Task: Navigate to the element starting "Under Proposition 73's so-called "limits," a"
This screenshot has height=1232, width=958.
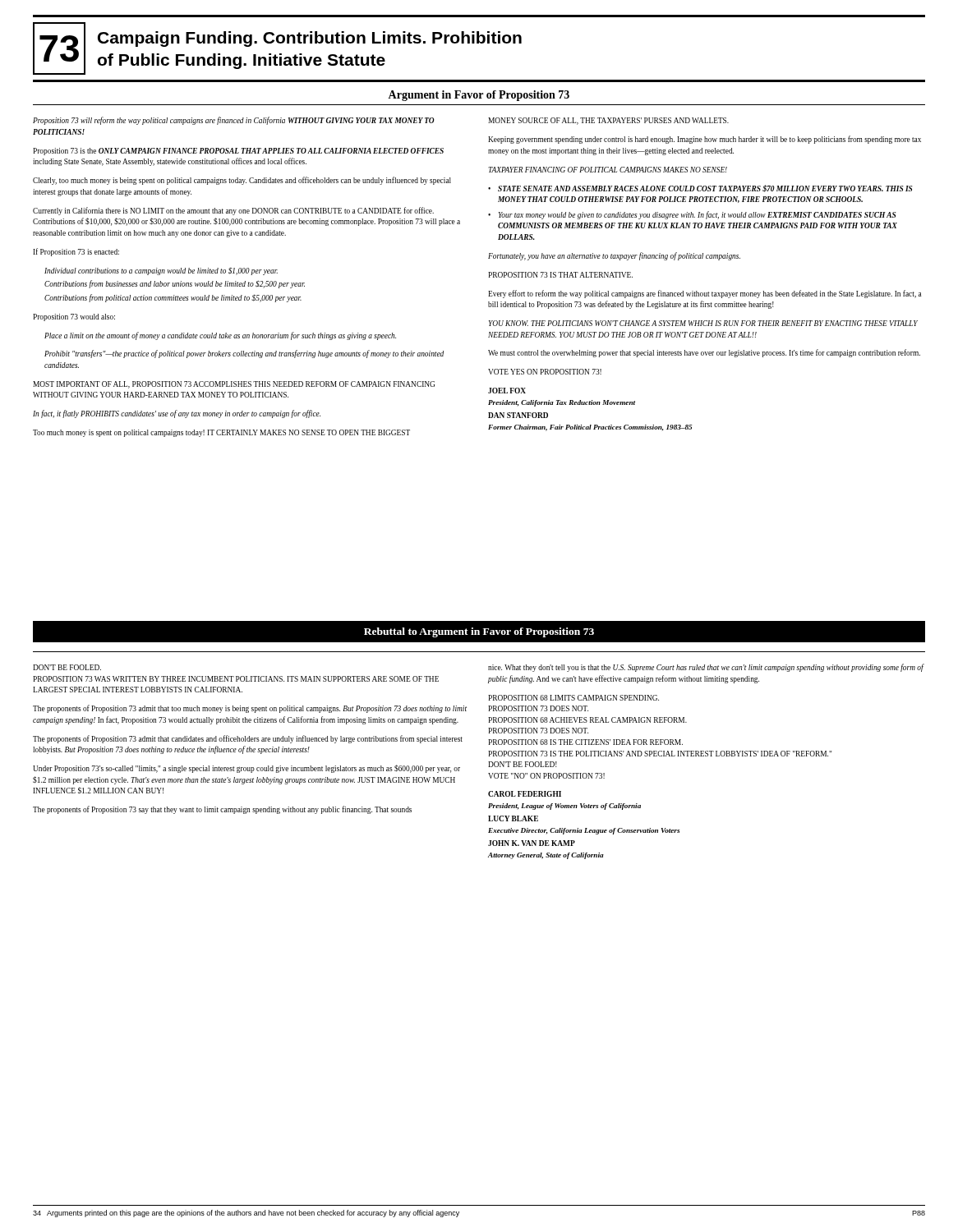Action: 251,781
